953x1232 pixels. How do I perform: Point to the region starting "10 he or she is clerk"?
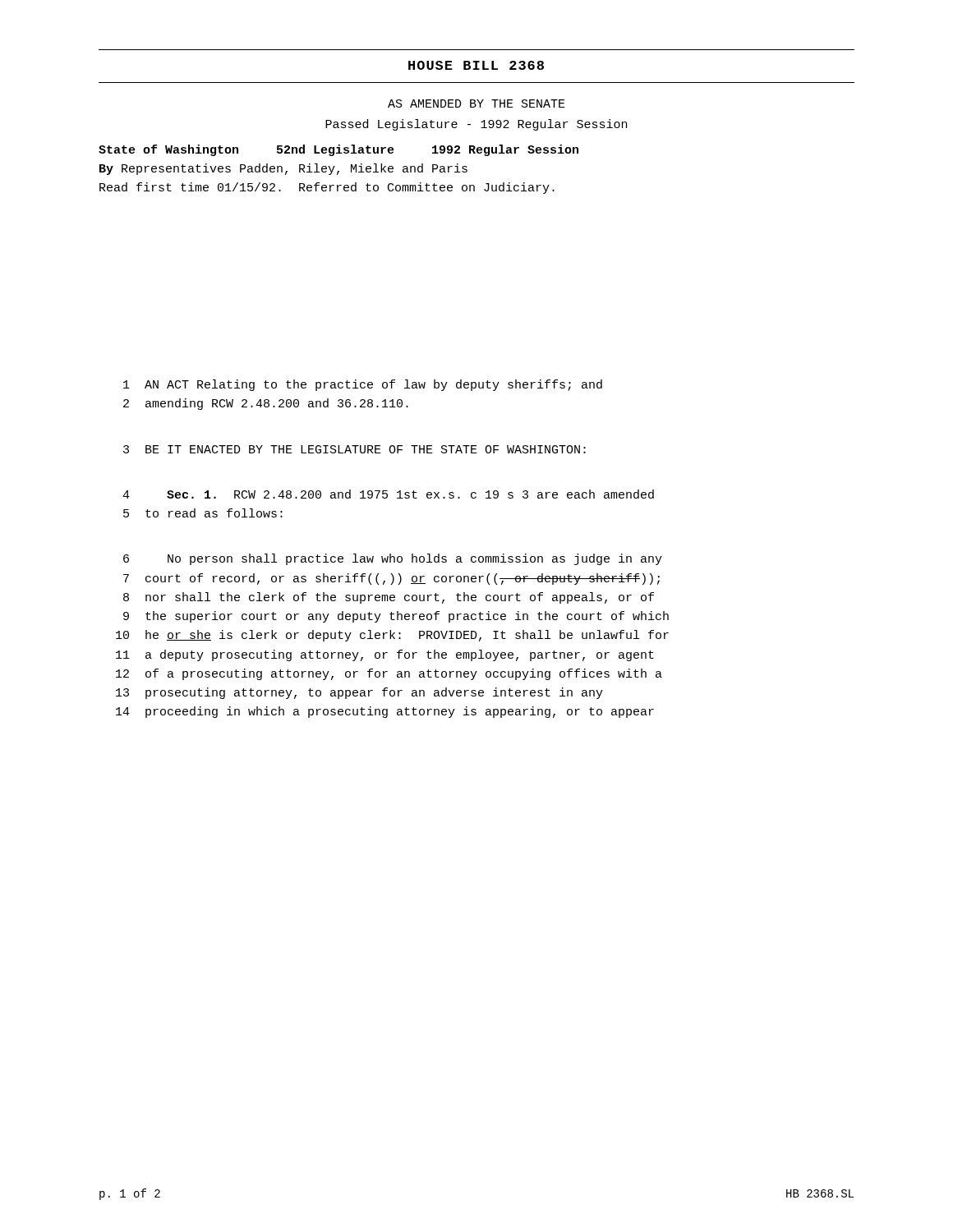(x=476, y=636)
